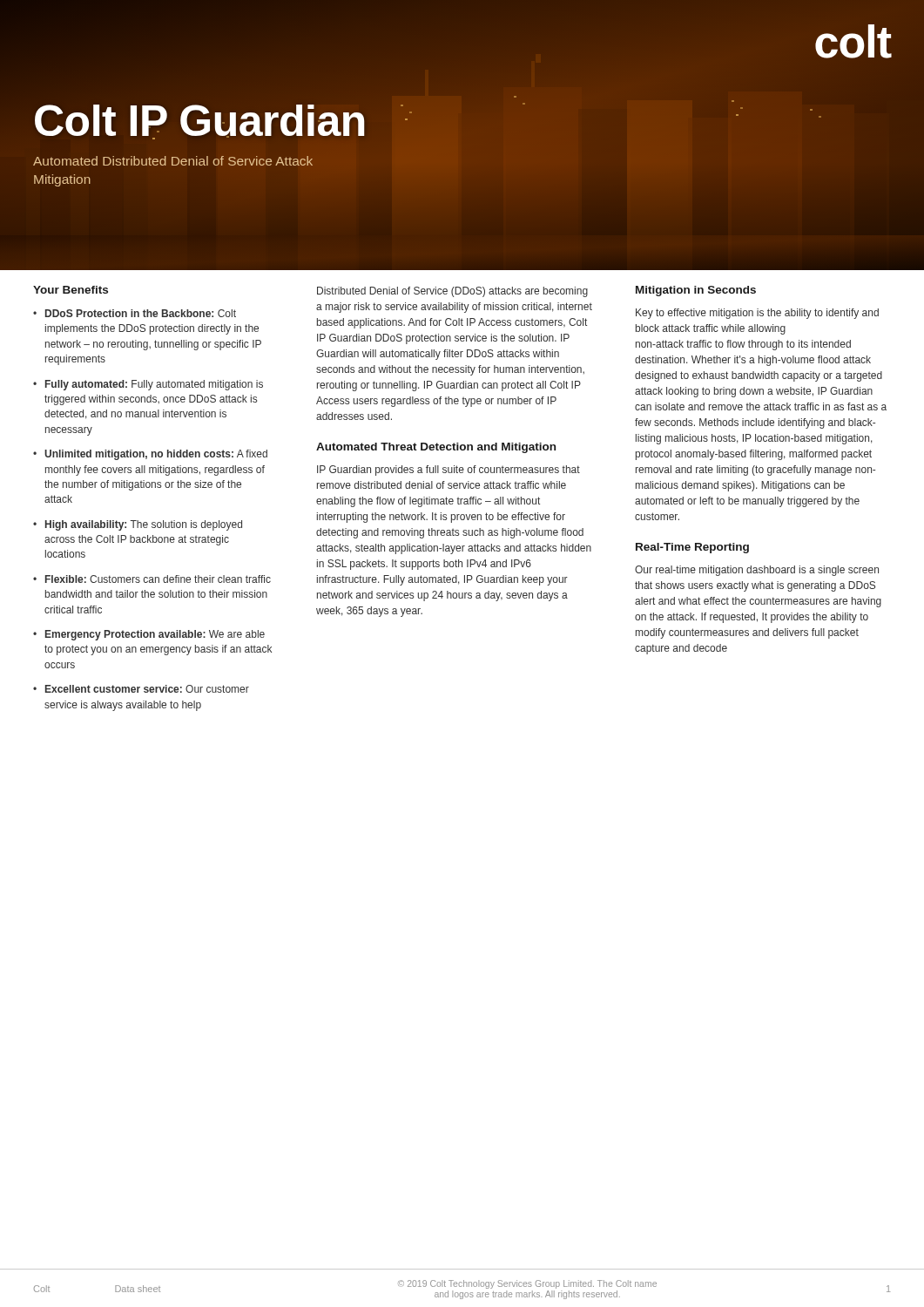Viewport: 924px width, 1307px height.
Task: Click on the element starting "Automated Threat Detection and Mitigation"
Action: (x=436, y=447)
